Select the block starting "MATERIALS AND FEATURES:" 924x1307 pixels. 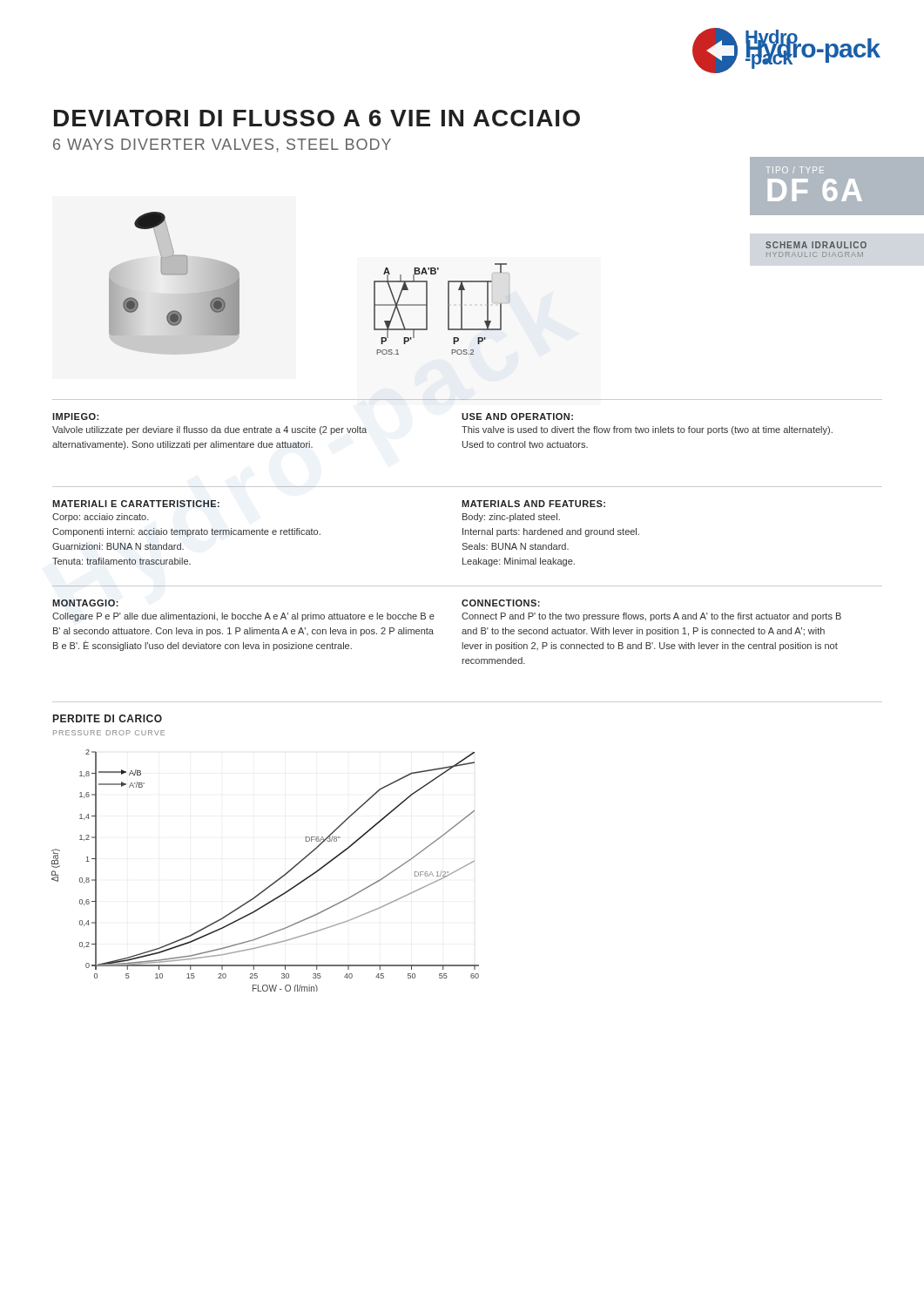(534, 504)
